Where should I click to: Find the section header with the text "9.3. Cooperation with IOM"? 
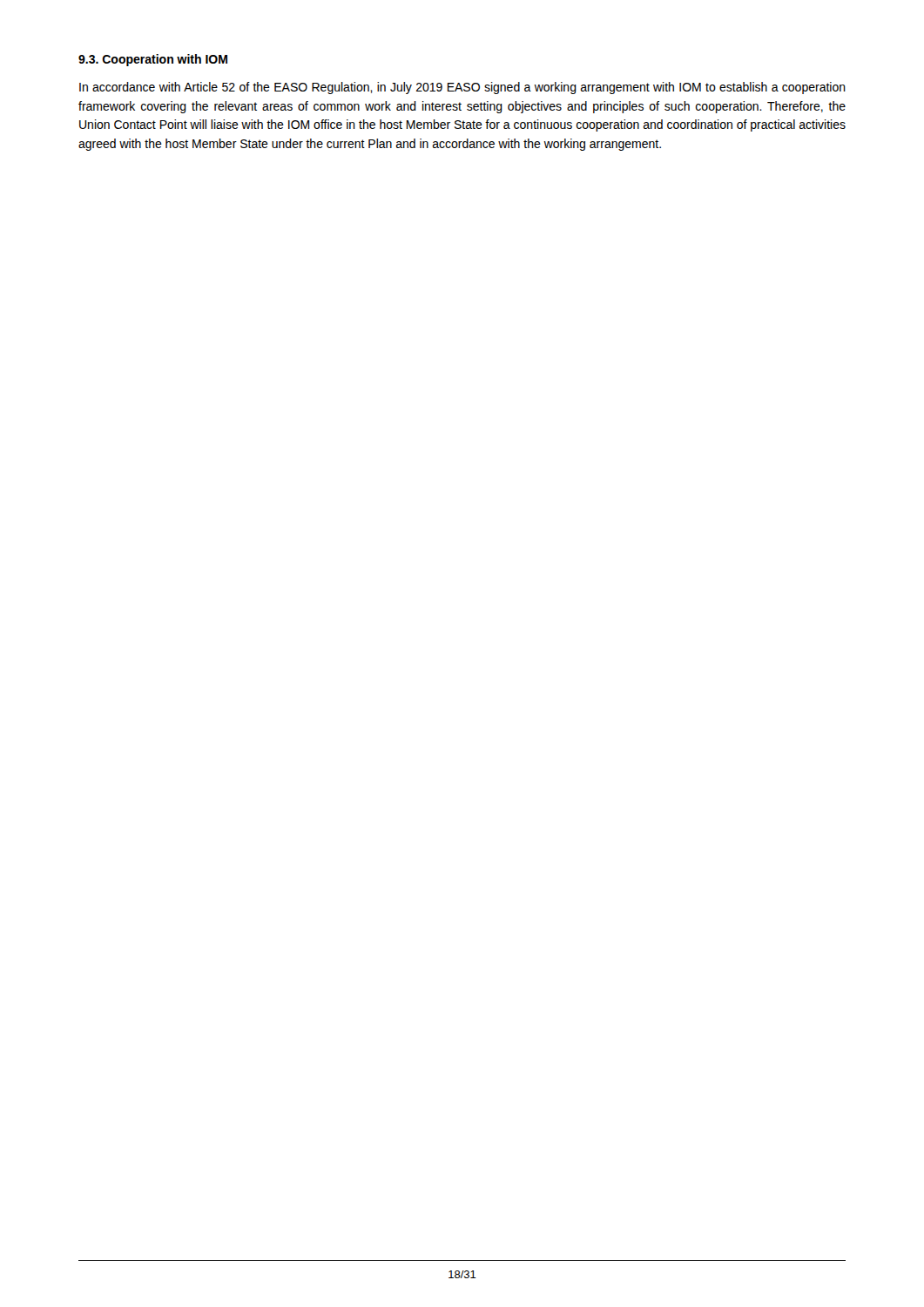pyautogui.click(x=153, y=59)
